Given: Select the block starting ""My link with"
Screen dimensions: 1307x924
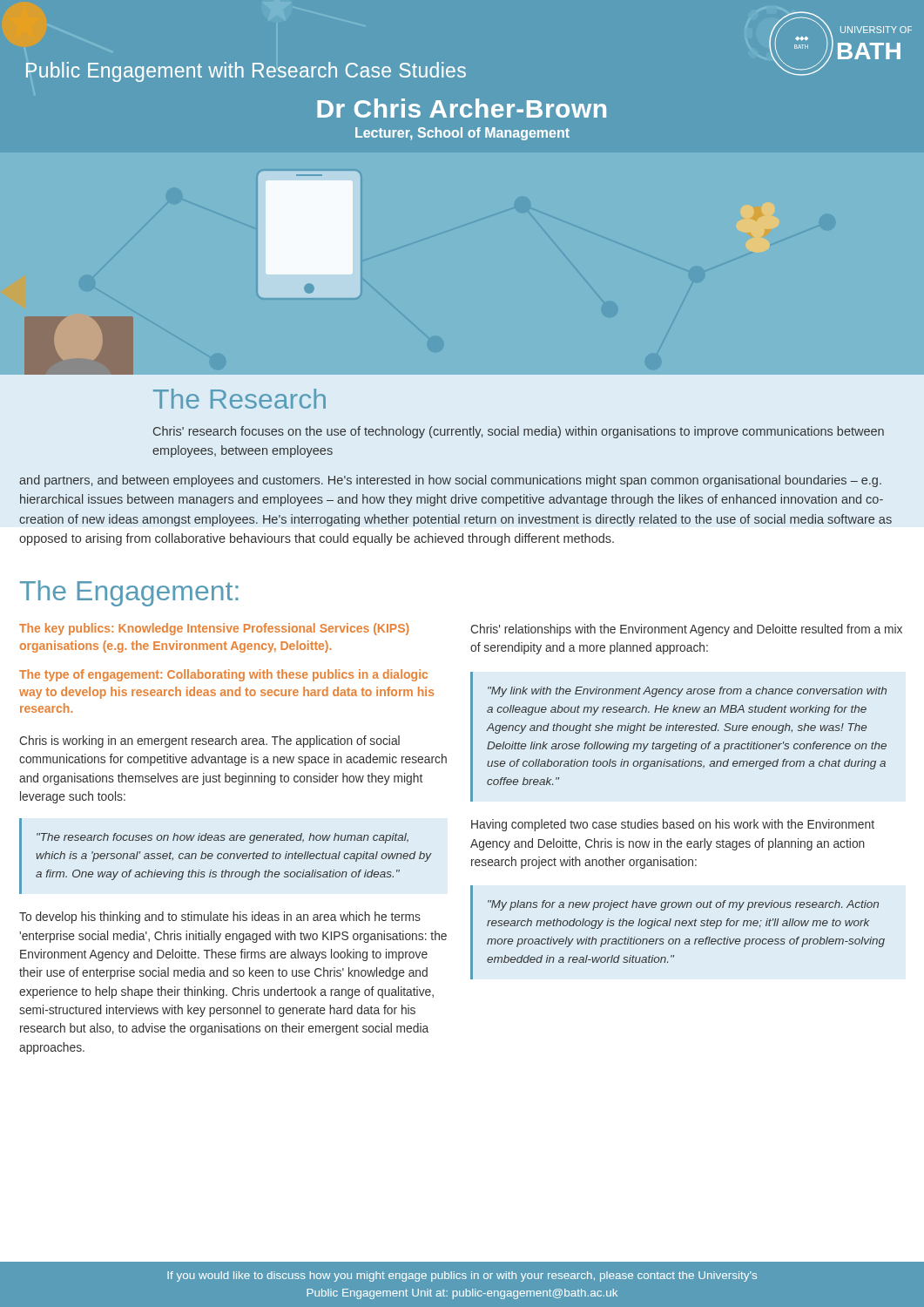Looking at the screenshot, I should (x=687, y=736).
